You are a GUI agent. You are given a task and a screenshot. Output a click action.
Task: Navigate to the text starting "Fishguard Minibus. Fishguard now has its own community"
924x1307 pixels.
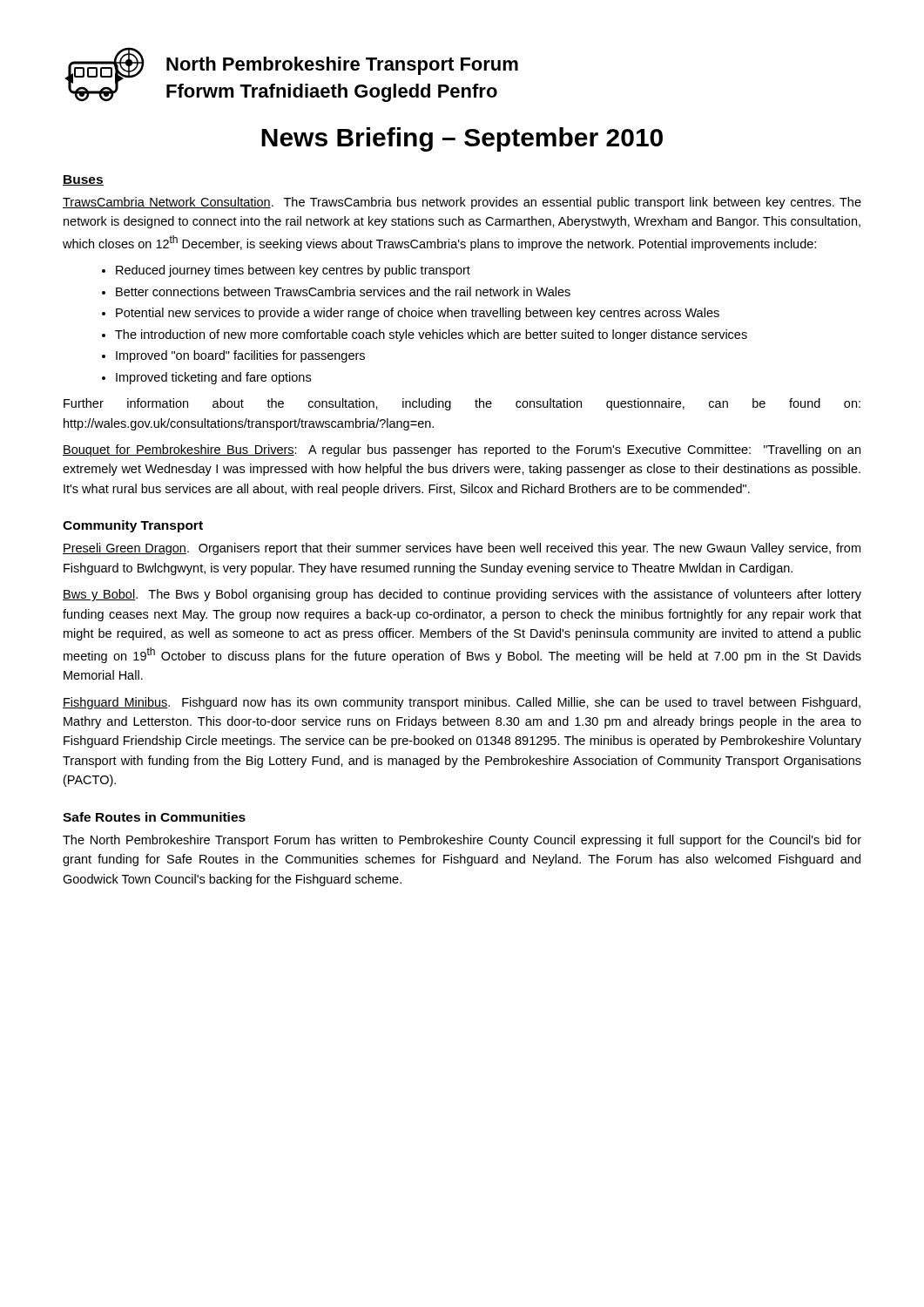click(x=462, y=741)
